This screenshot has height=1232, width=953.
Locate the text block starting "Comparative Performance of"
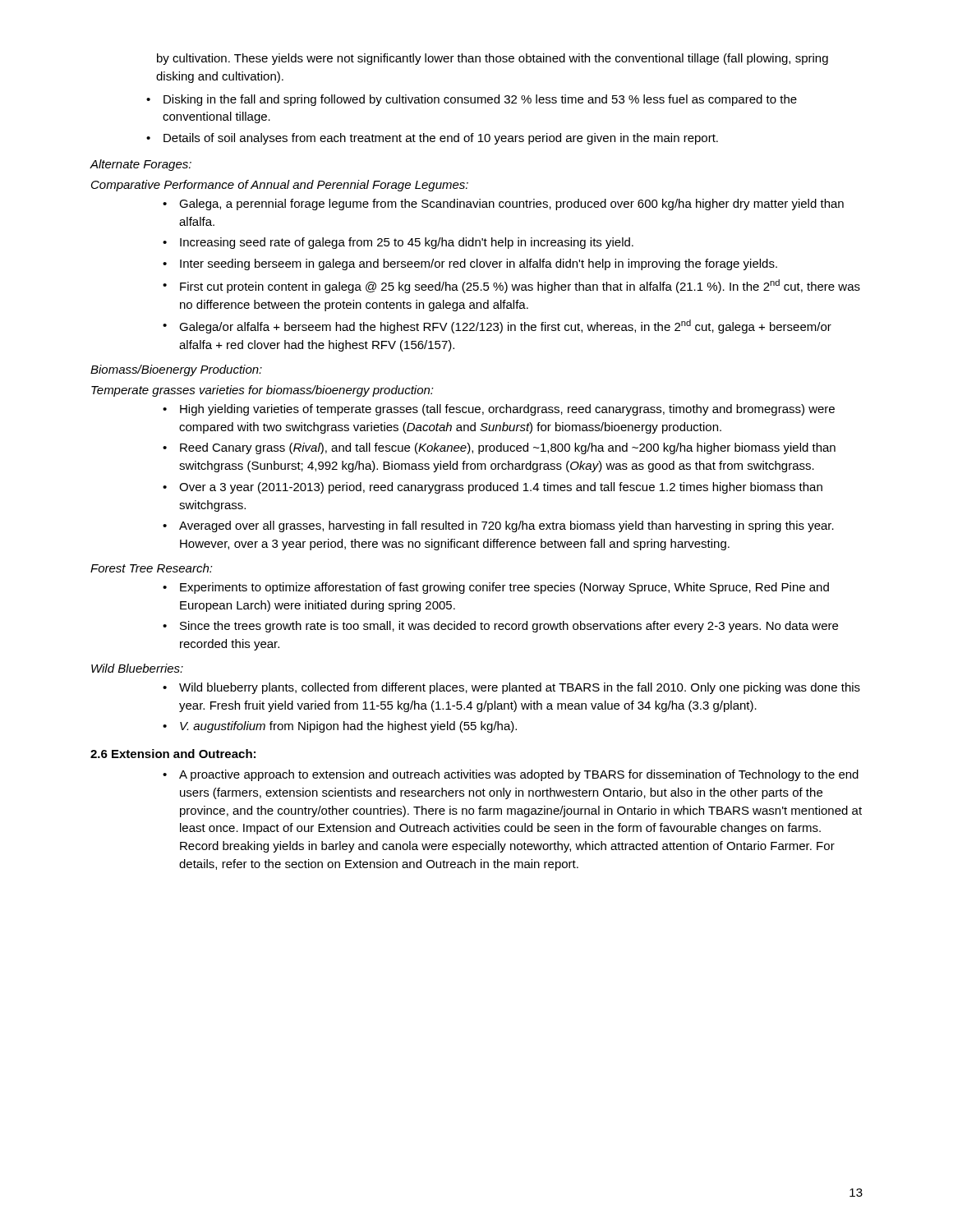tap(280, 184)
